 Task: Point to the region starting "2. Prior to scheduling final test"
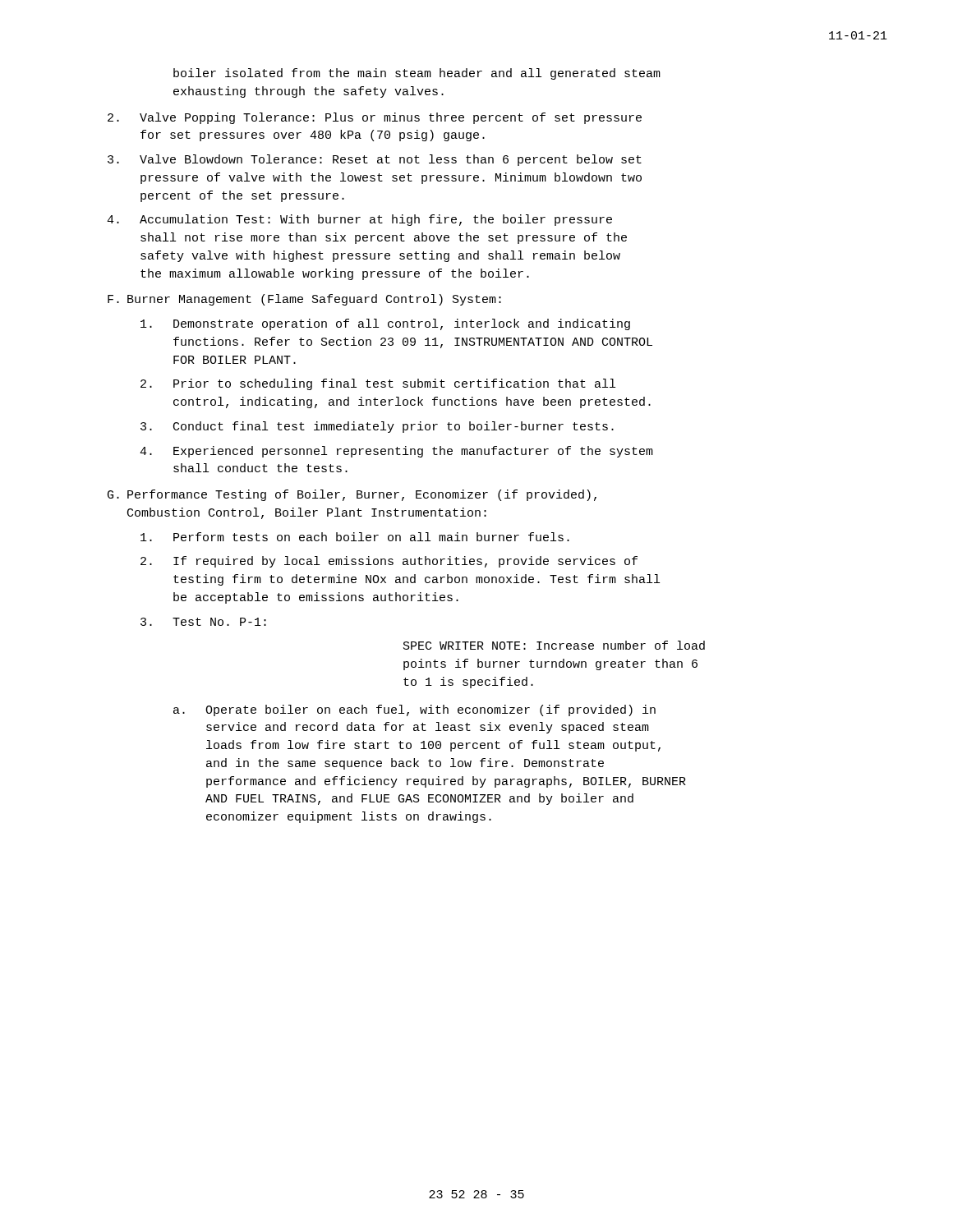[513, 394]
